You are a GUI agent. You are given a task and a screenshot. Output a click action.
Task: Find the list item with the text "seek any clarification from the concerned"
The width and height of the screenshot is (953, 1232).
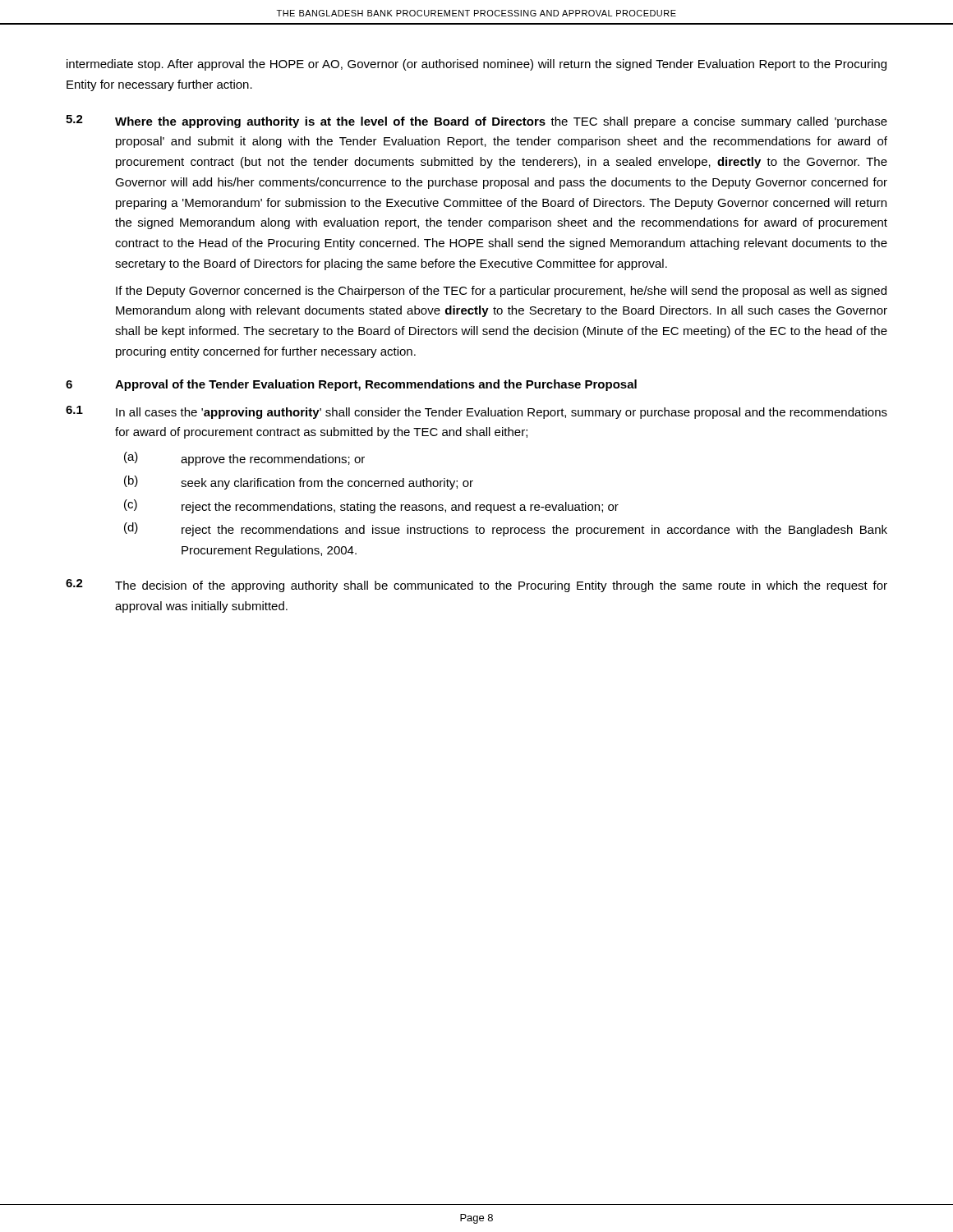pyautogui.click(x=327, y=482)
